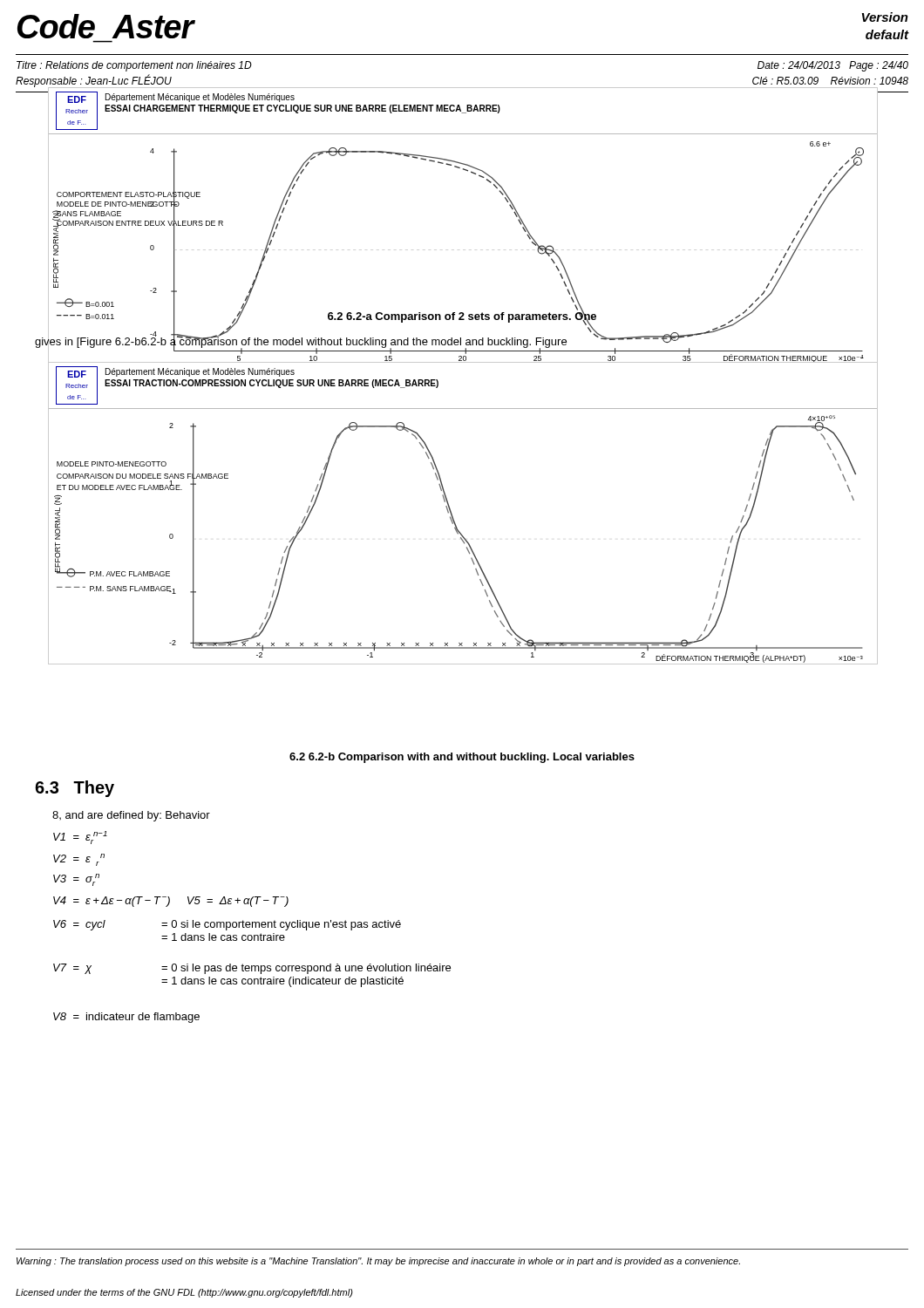This screenshot has height=1308, width=924.
Task: Click on the text block that reads "8, and are"
Action: click(x=131, y=815)
